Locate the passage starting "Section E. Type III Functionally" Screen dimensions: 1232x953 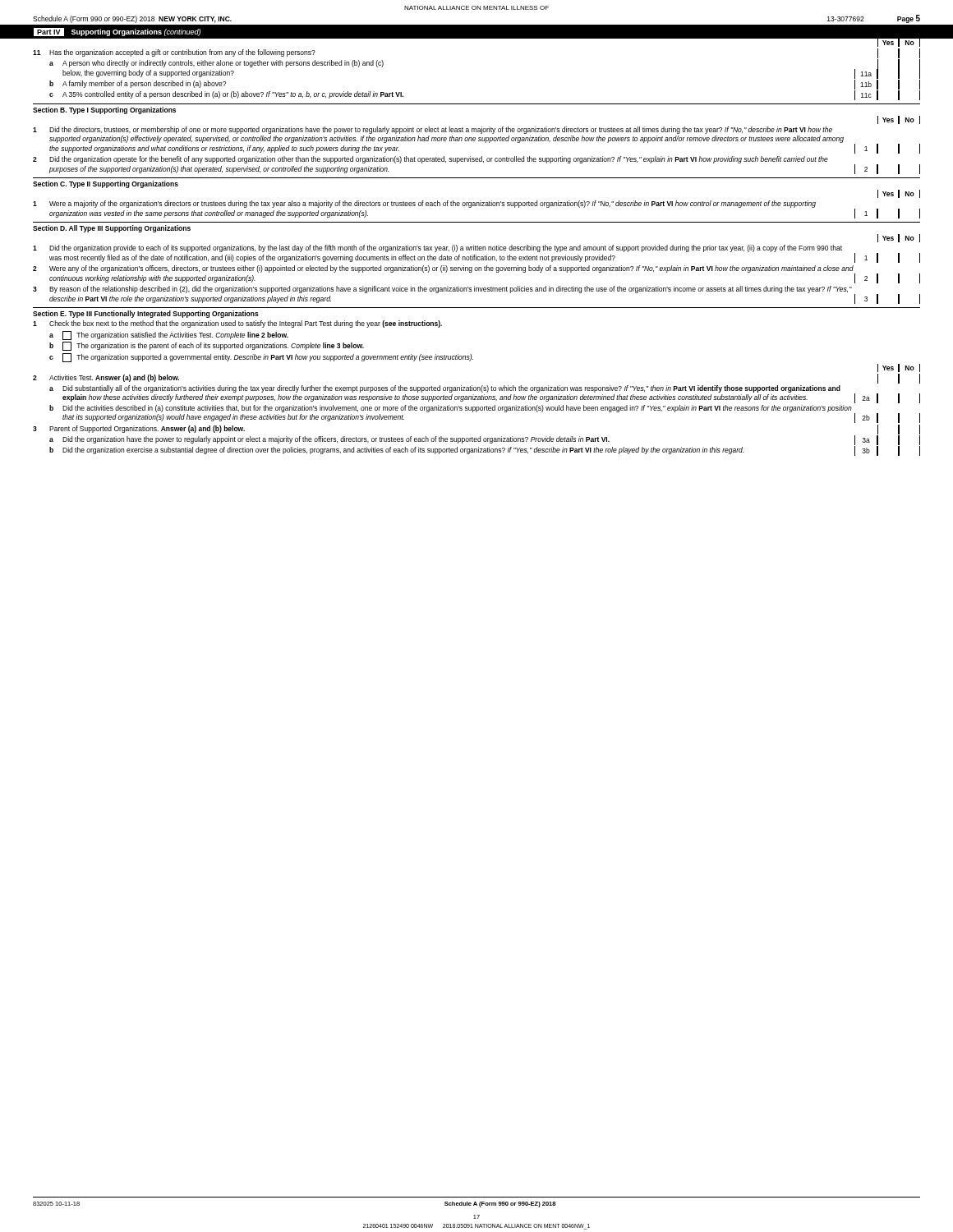pyautogui.click(x=146, y=314)
